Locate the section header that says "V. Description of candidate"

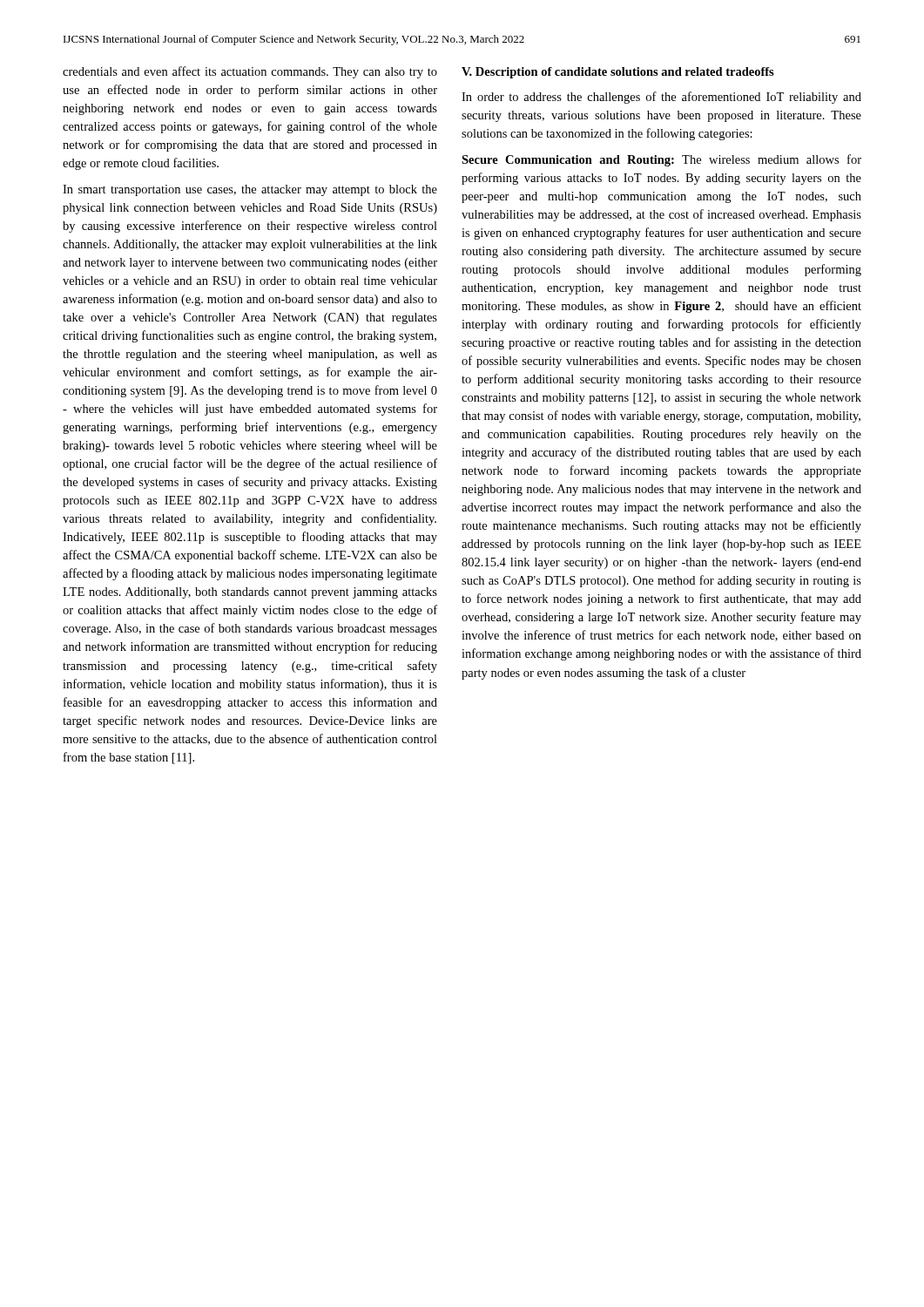(x=618, y=71)
